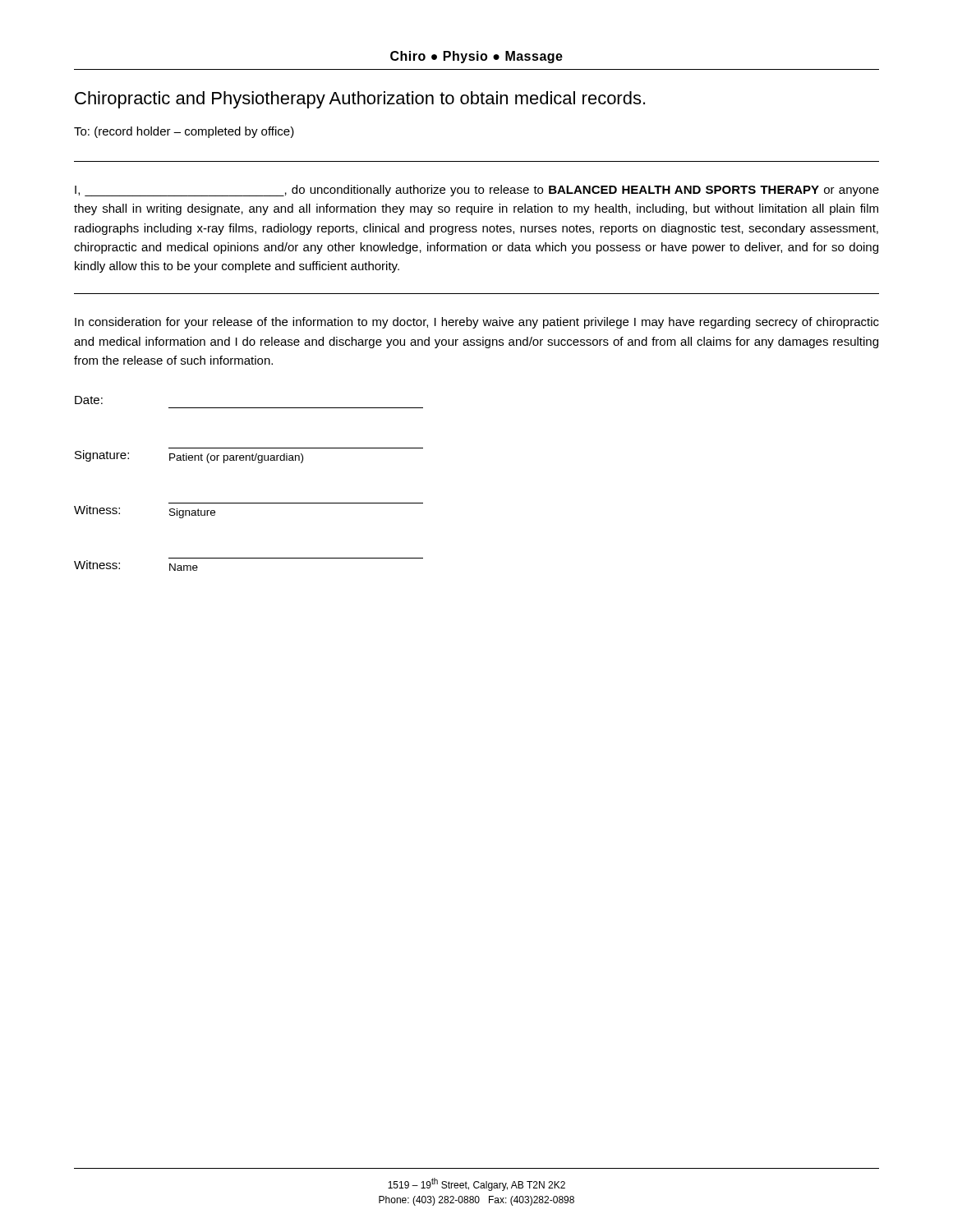Navigate to the element starting "Signature: Patient (or parent/guardian)"
The image size is (953, 1232).
click(x=249, y=448)
